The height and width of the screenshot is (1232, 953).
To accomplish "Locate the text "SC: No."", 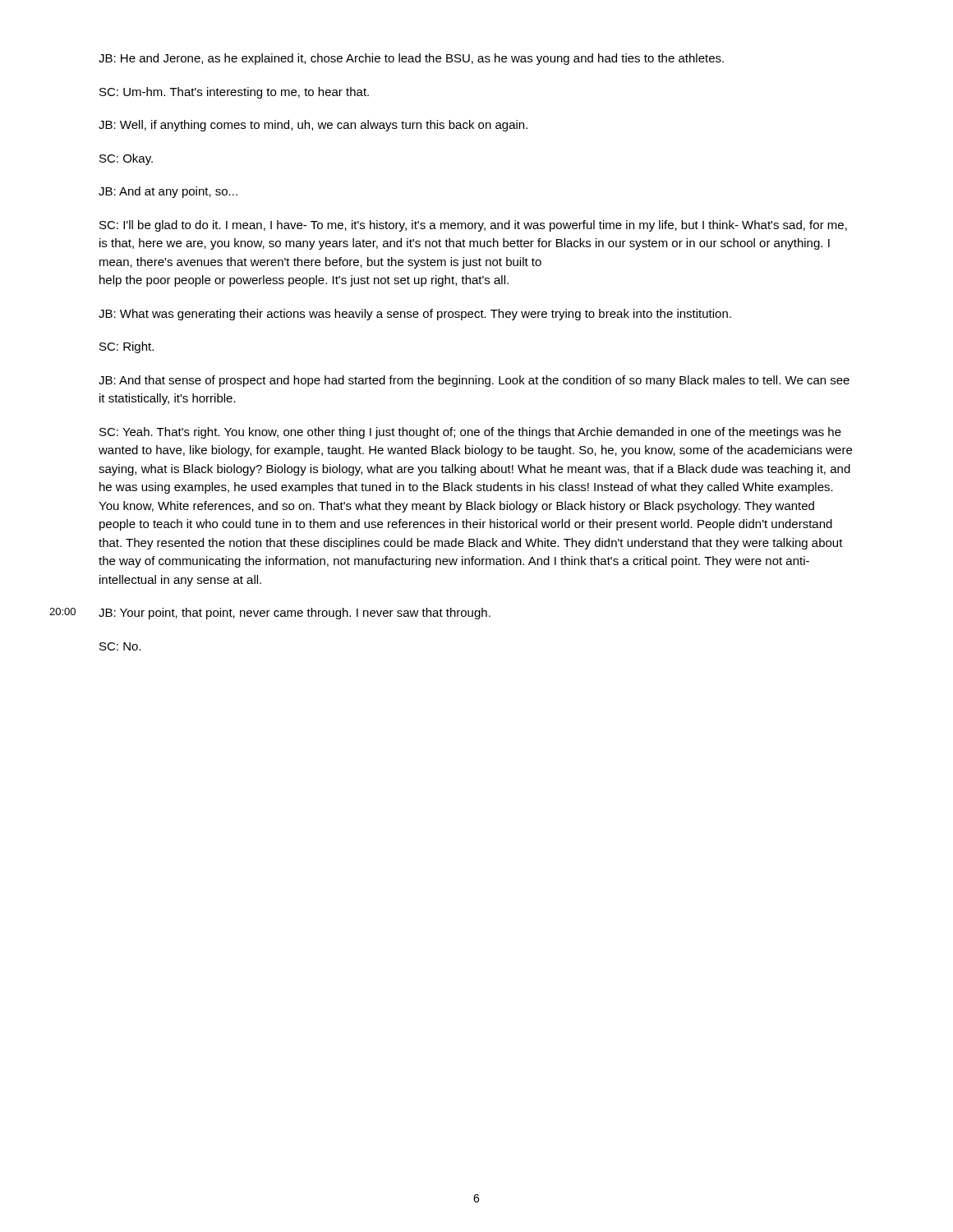I will pos(120,646).
